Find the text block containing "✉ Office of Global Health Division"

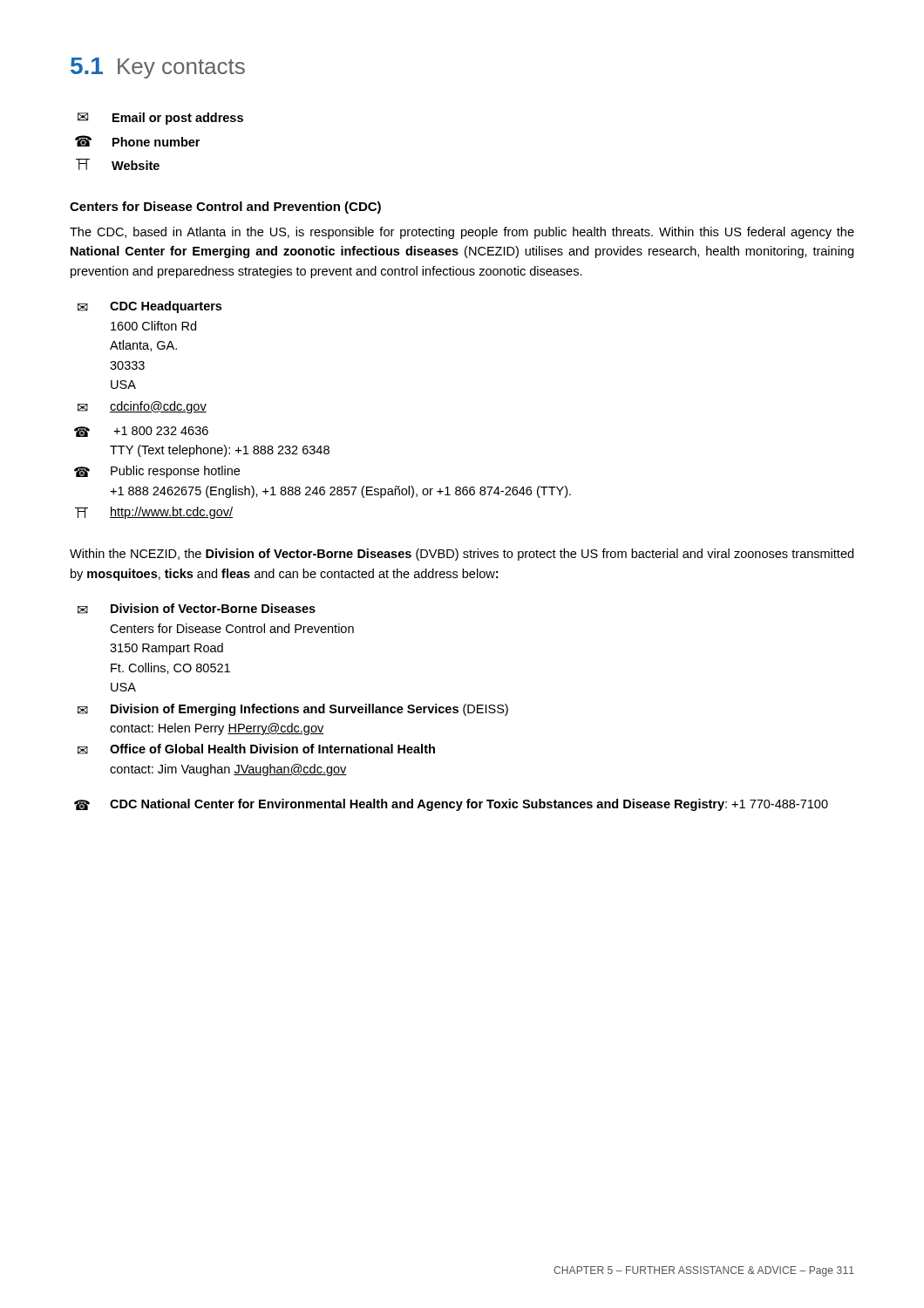click(256, 749)
